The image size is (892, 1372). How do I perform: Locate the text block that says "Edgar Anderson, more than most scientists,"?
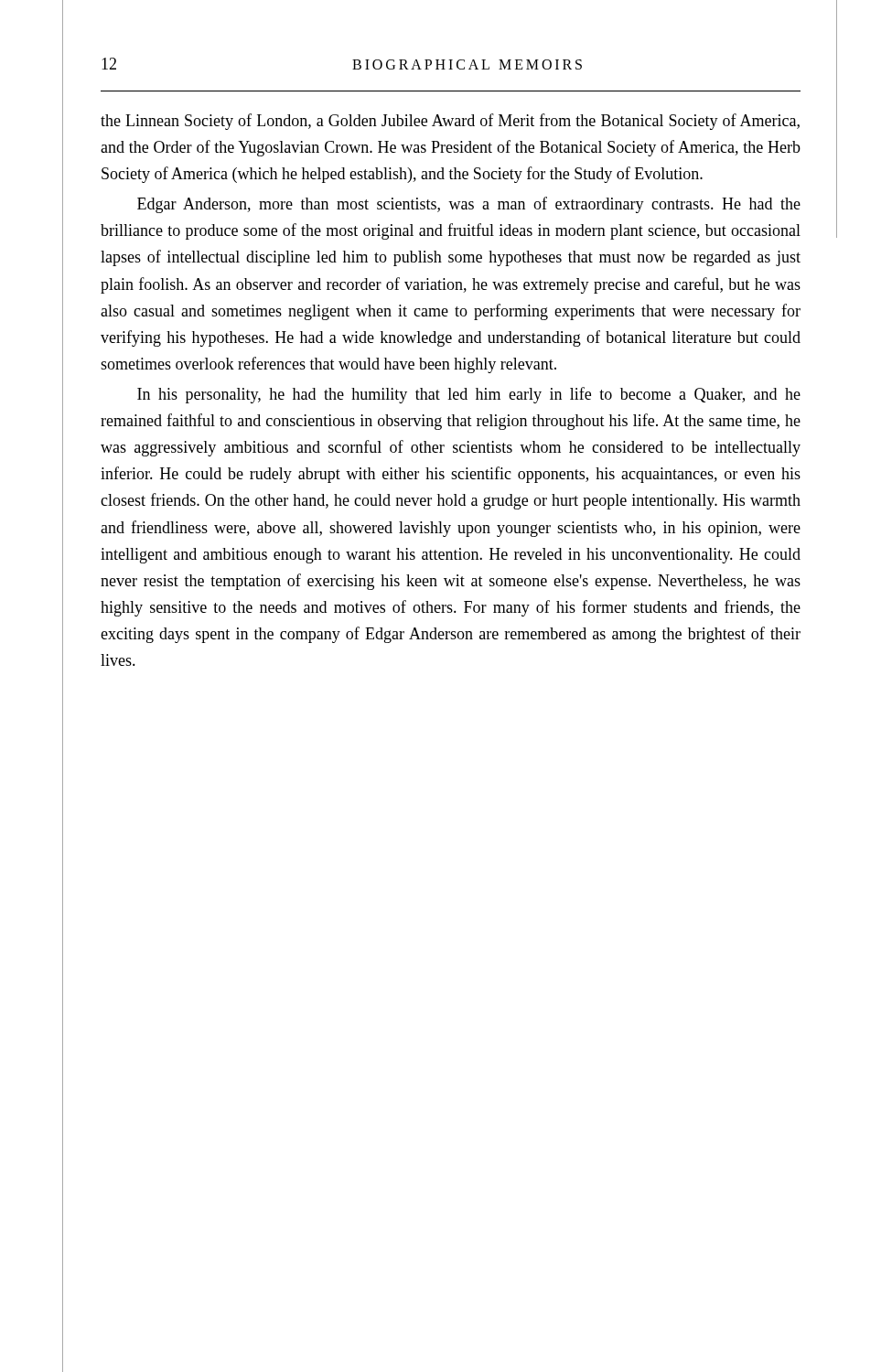click(x=451, y=284)
